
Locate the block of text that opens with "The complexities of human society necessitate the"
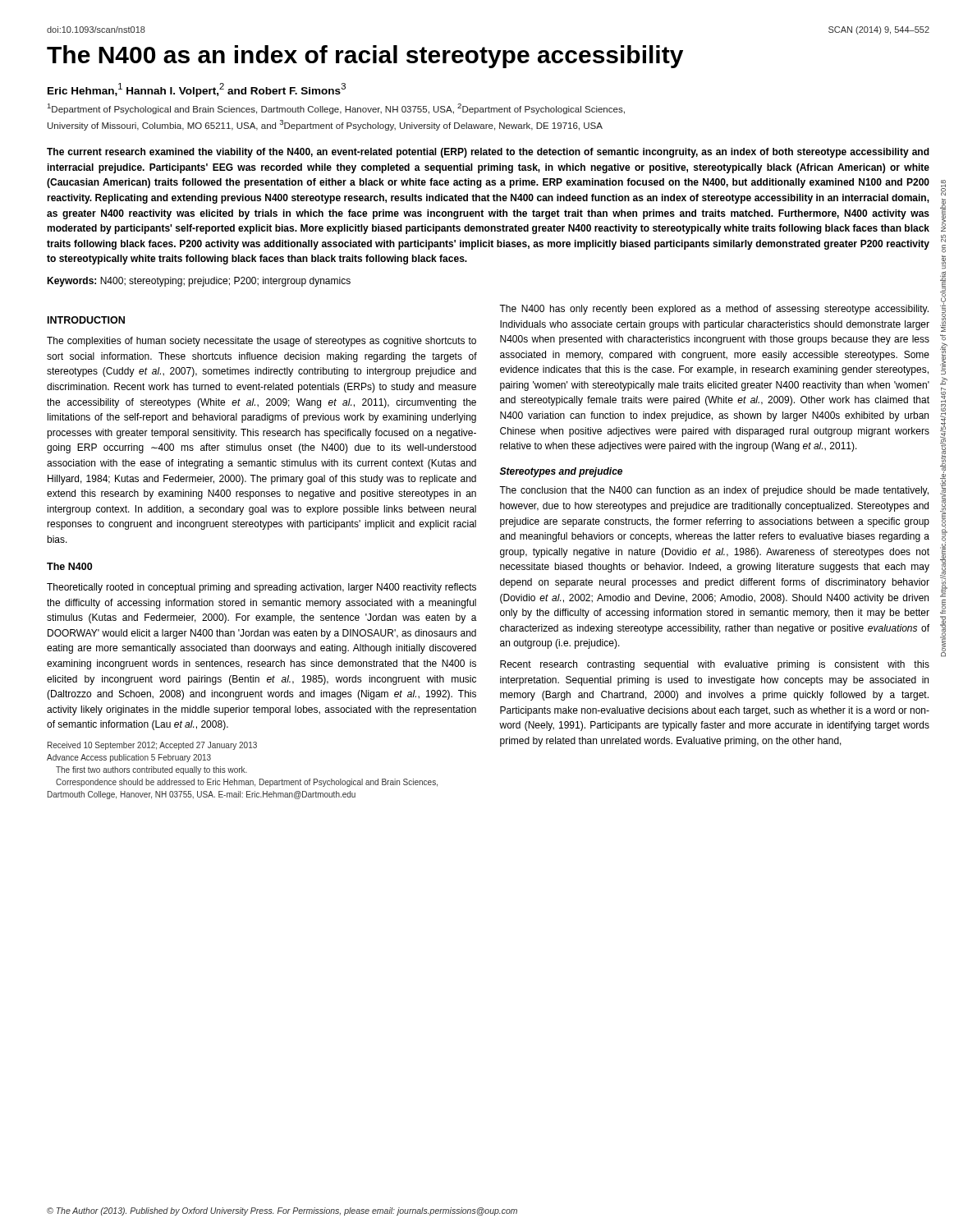click(262, 441)
